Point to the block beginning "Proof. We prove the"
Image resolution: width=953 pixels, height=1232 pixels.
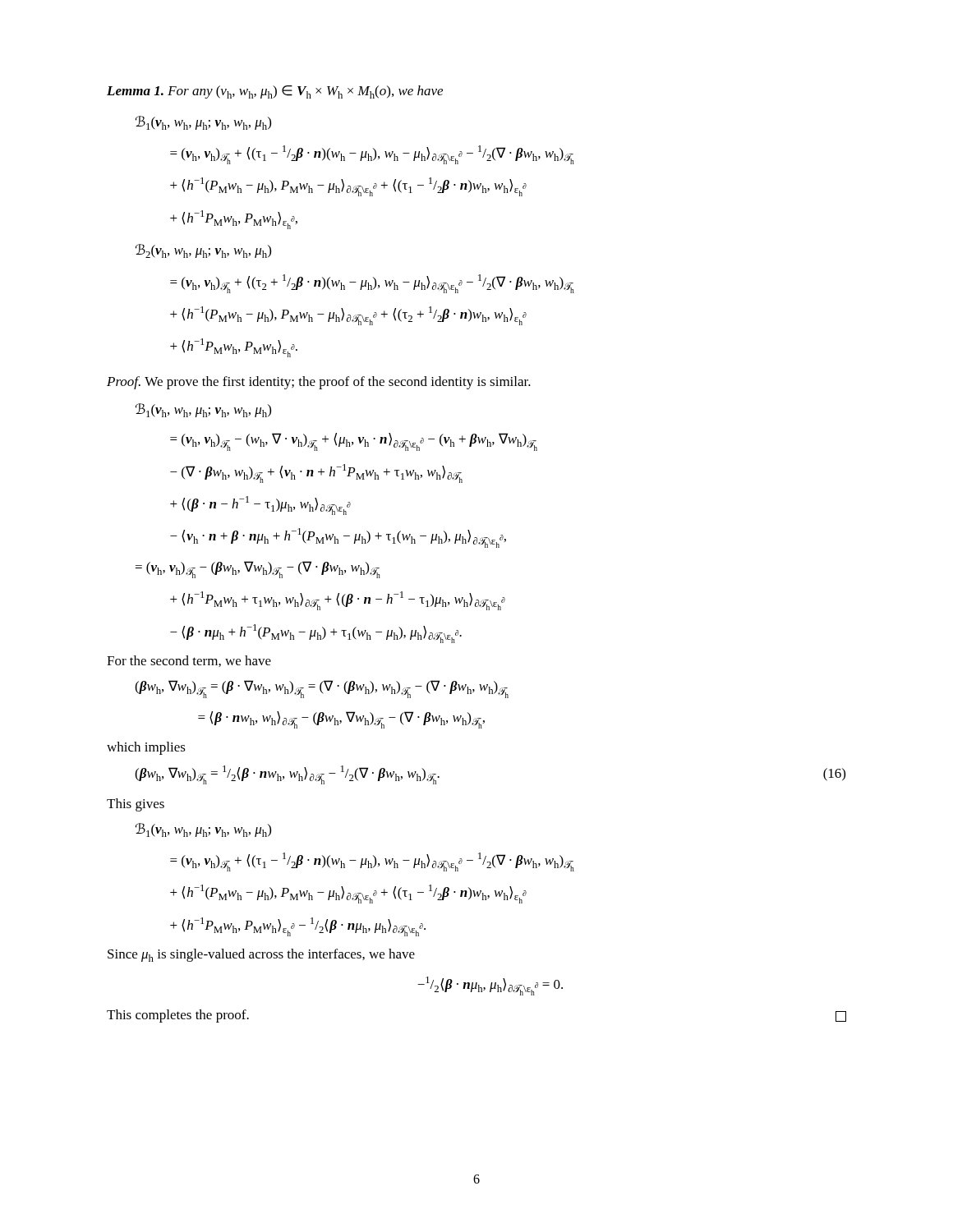point(319,381)
